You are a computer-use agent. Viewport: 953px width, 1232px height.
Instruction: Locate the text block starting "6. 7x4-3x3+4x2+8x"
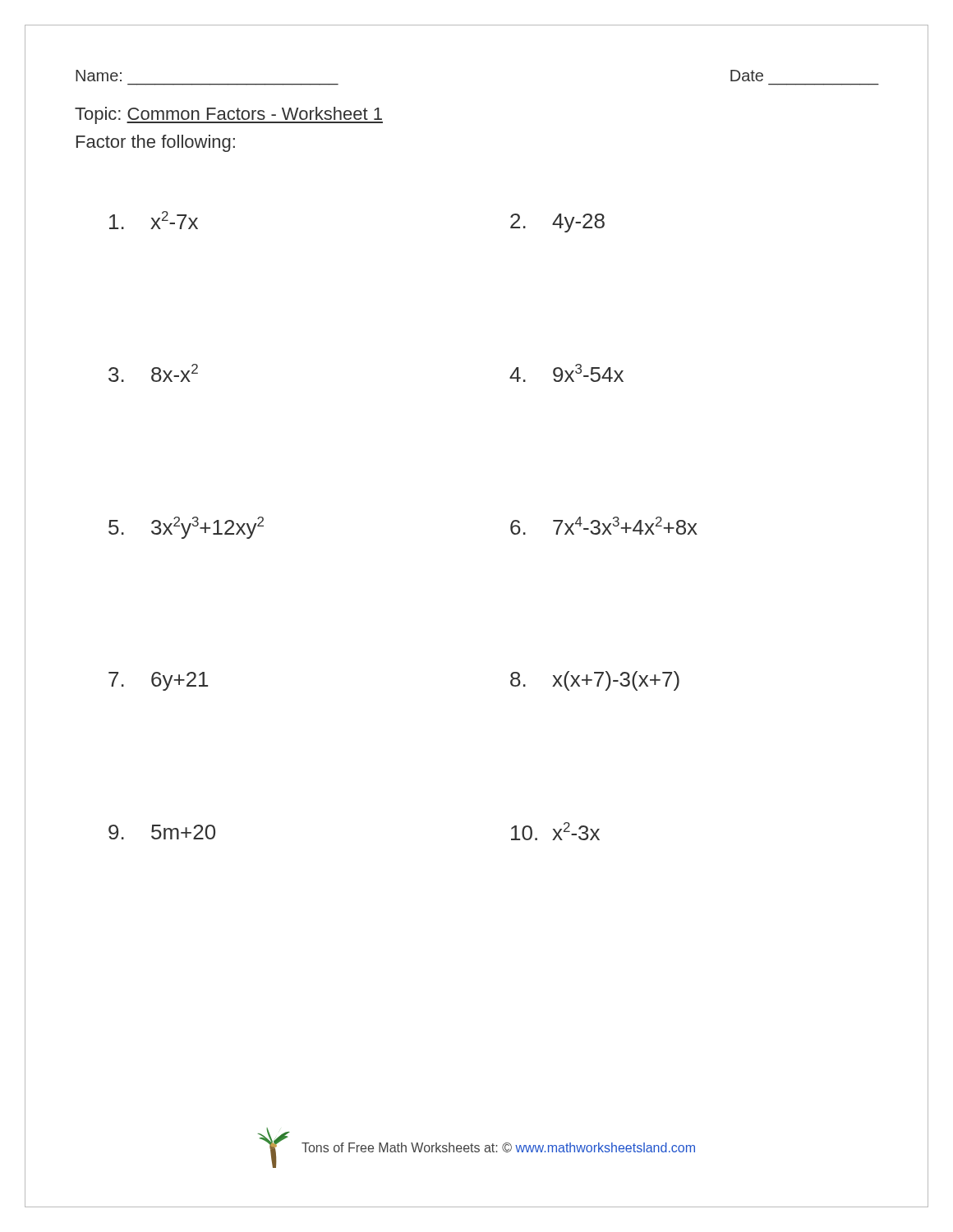[x=603, y=527]
